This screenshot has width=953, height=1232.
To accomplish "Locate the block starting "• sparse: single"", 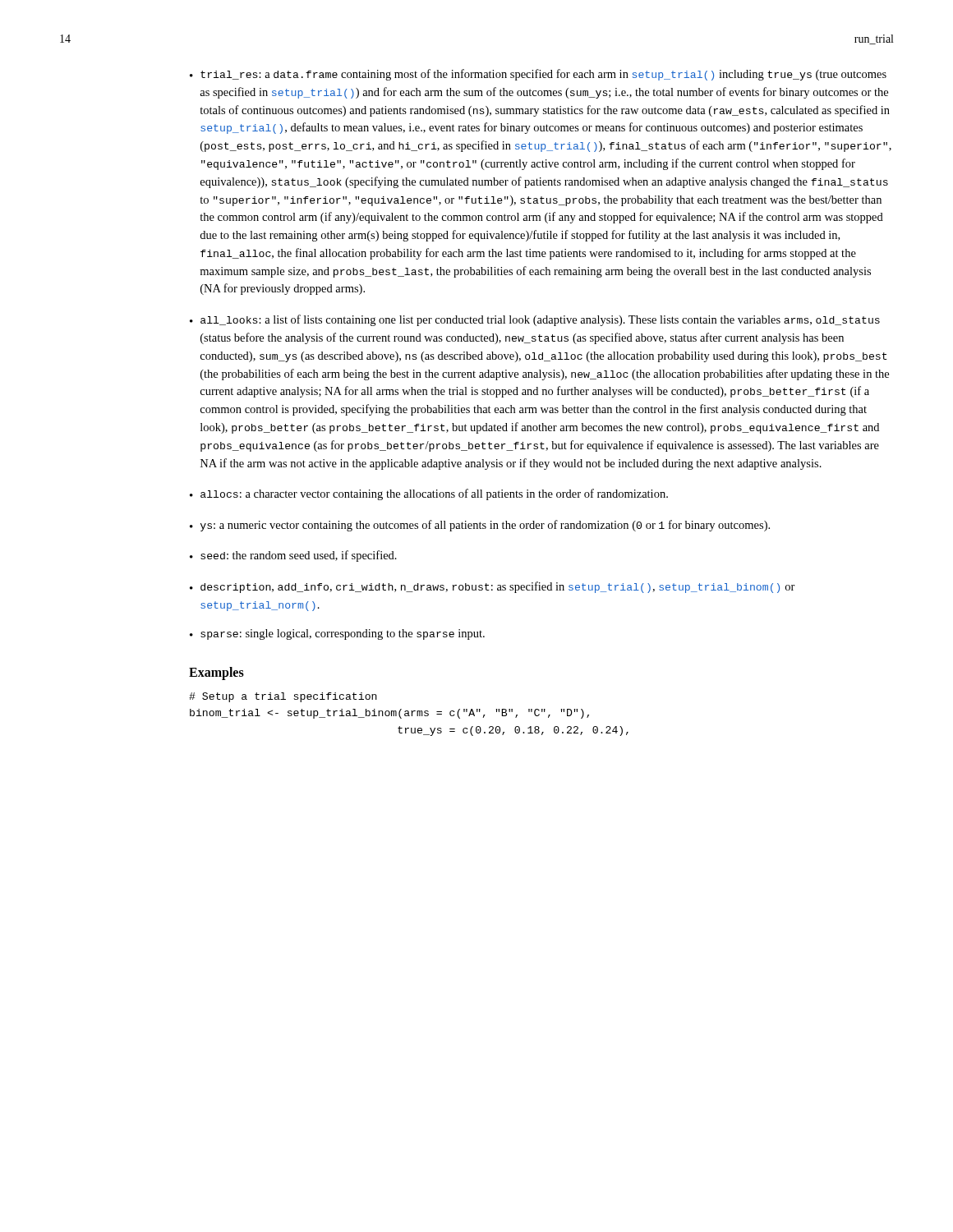I will click(337, 634).
